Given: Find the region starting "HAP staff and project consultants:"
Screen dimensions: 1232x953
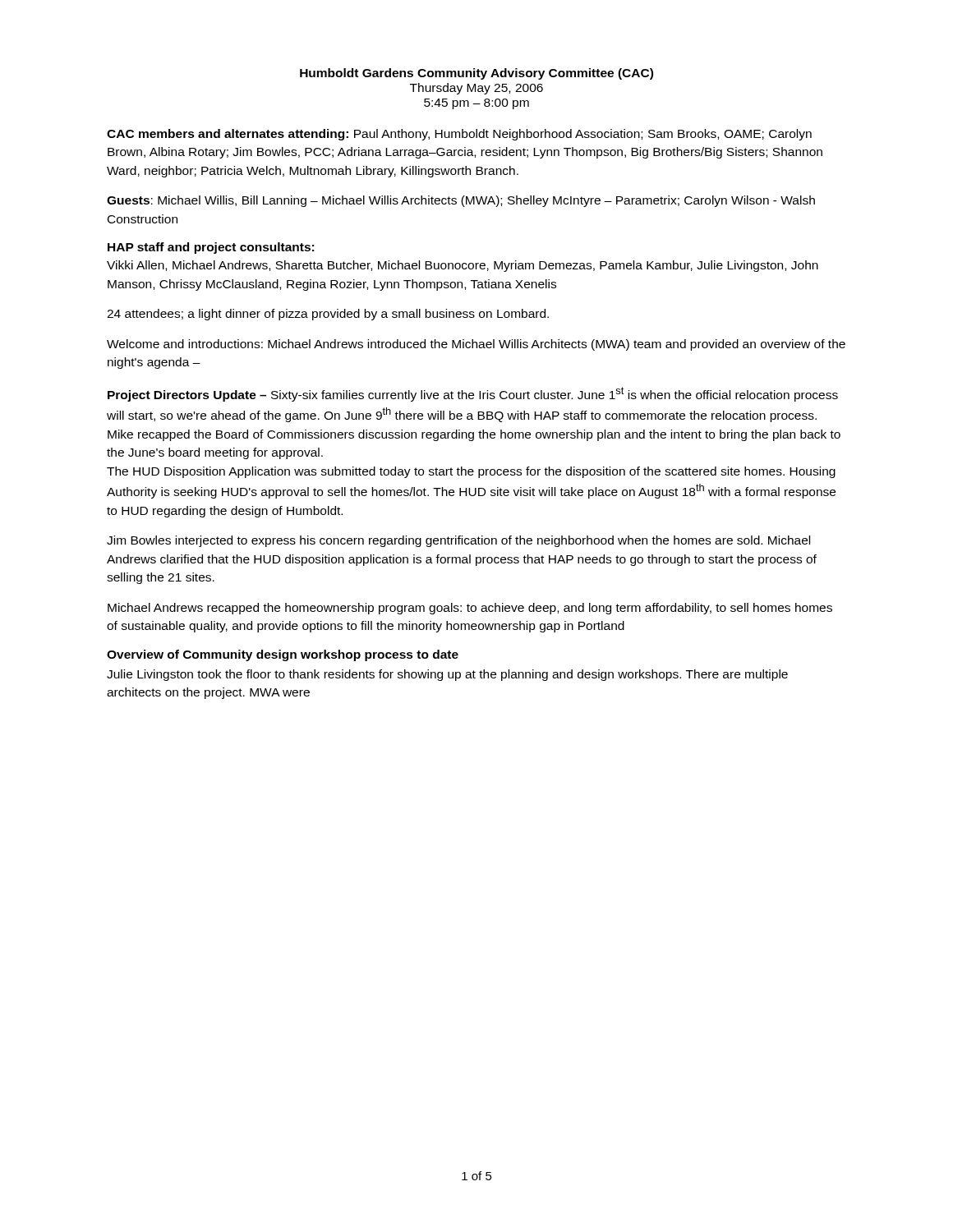Looking at the screenshot, I should (211, 247).
